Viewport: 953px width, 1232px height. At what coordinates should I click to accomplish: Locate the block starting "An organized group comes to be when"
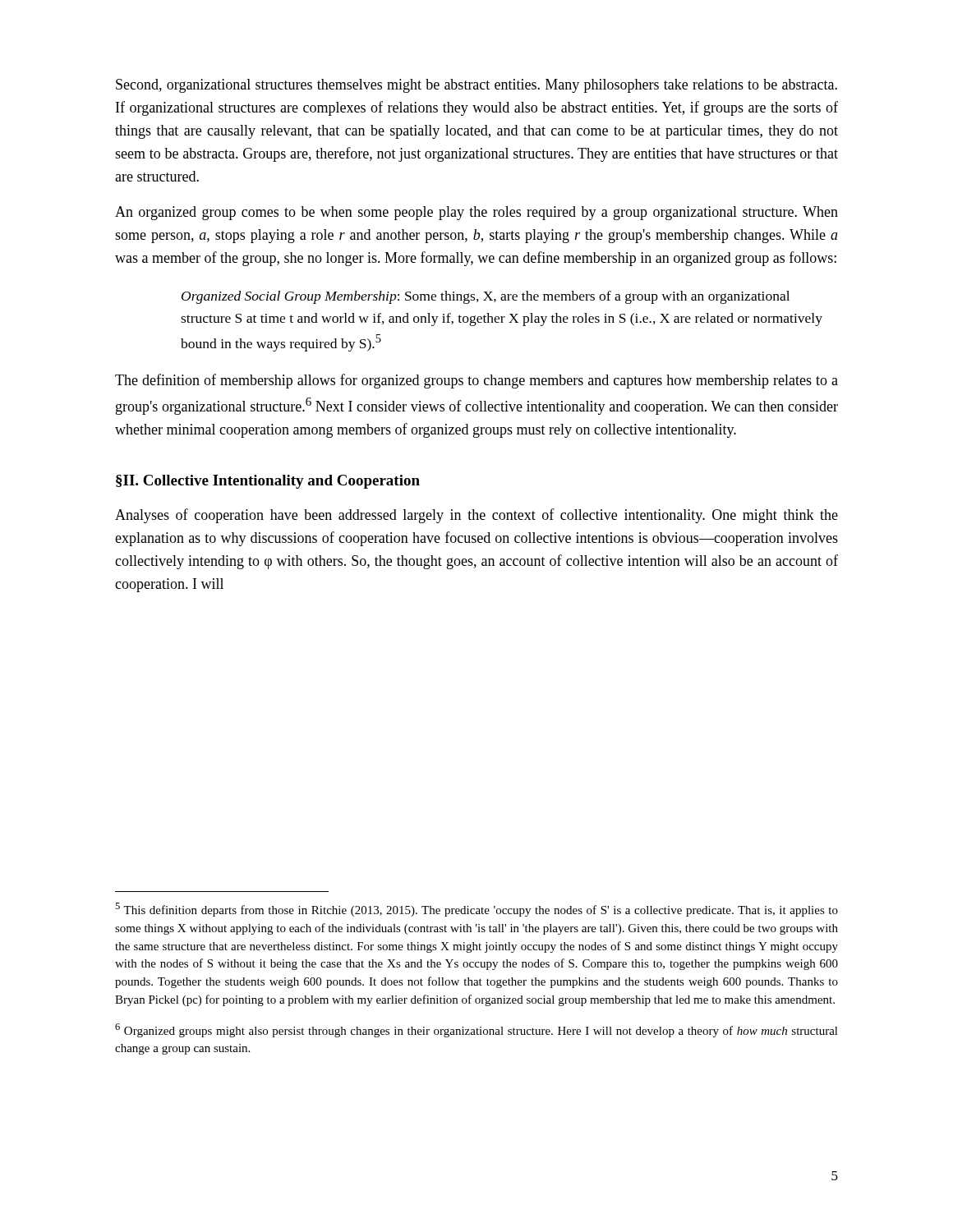(476, 236)
